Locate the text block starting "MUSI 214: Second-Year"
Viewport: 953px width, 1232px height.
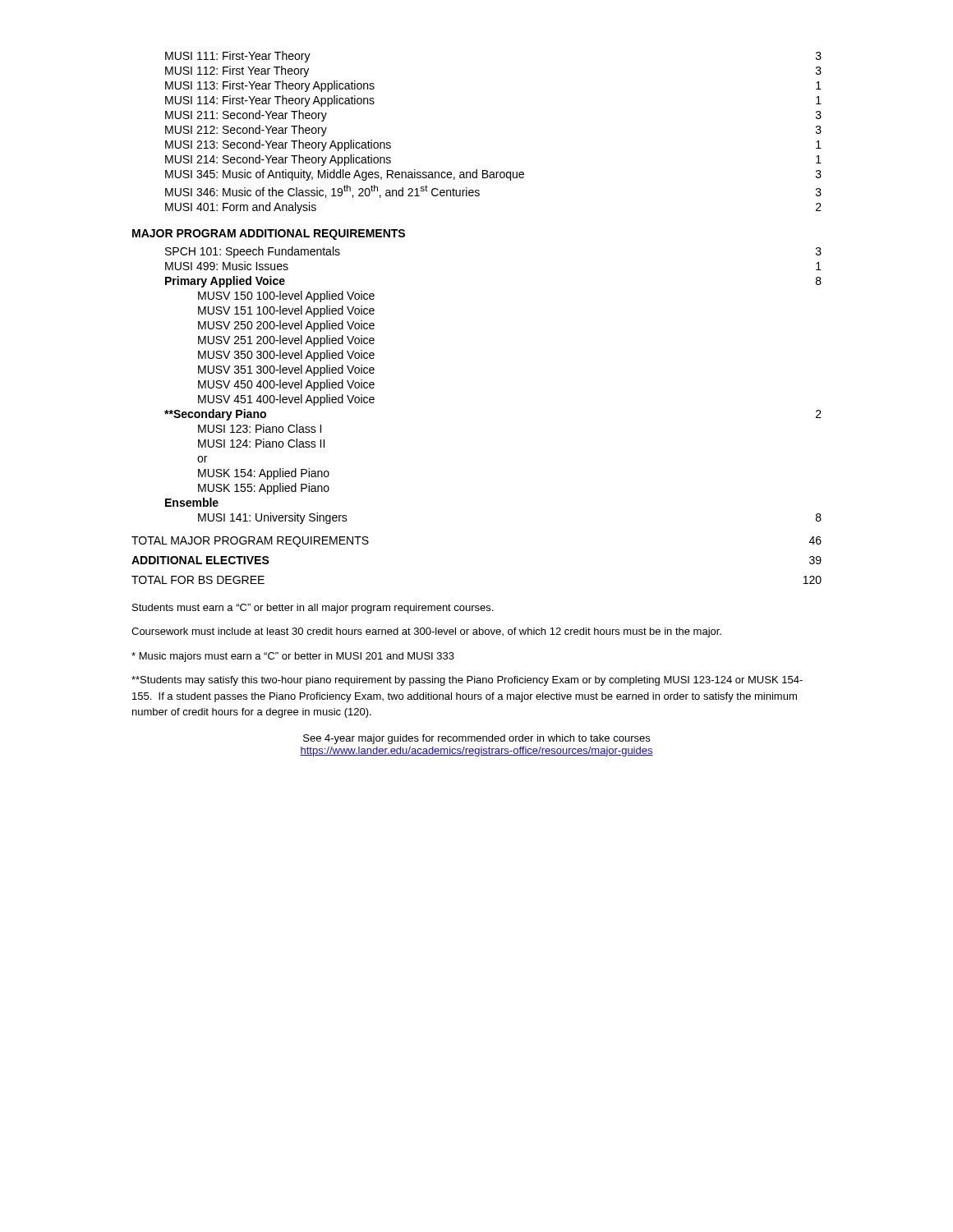[276, 160]
